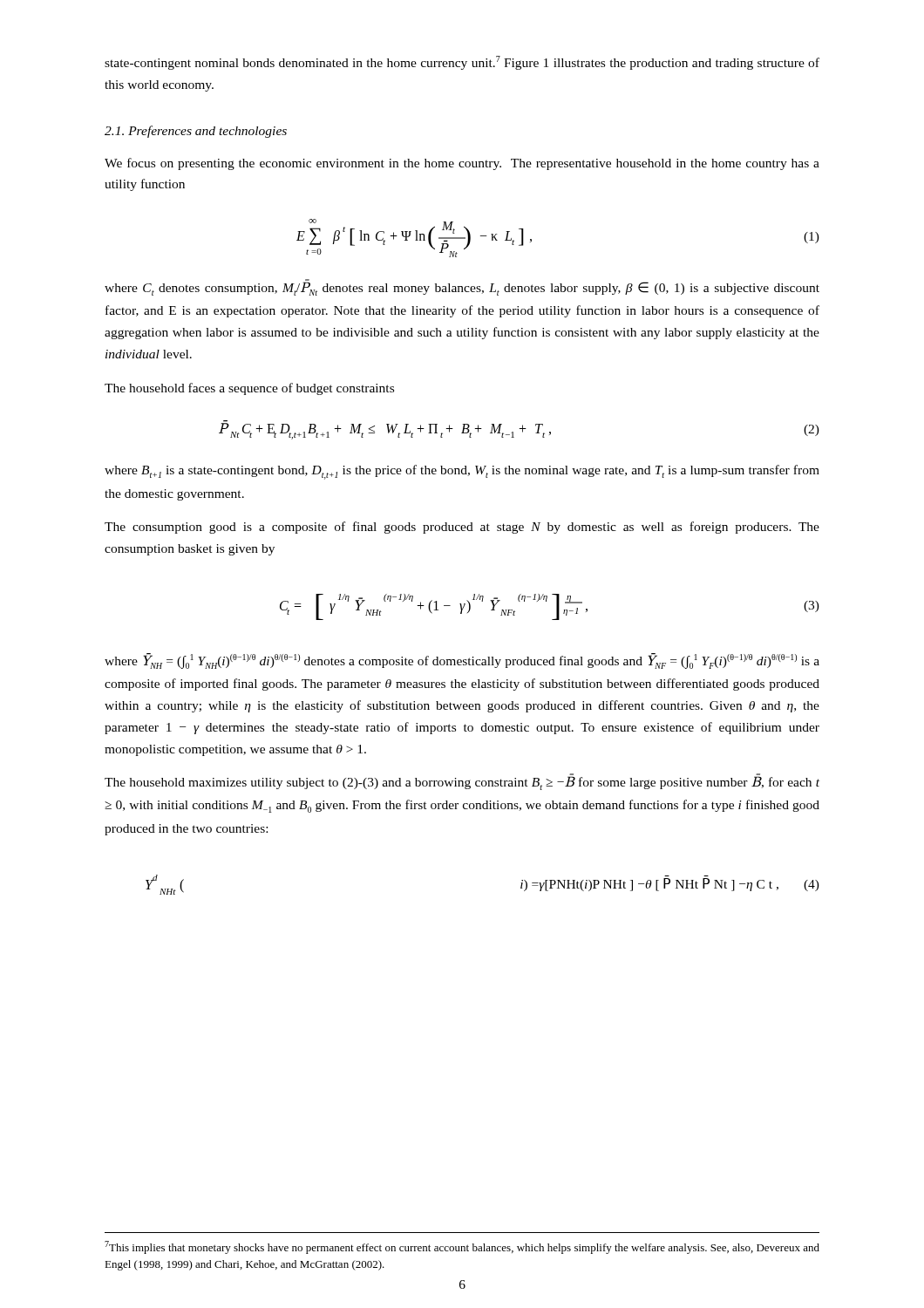Point to the text block starting "state-contingent nominal bonds denominated in the home"
The height and width of the screenshot is (1308, 924).
(462, 74)
